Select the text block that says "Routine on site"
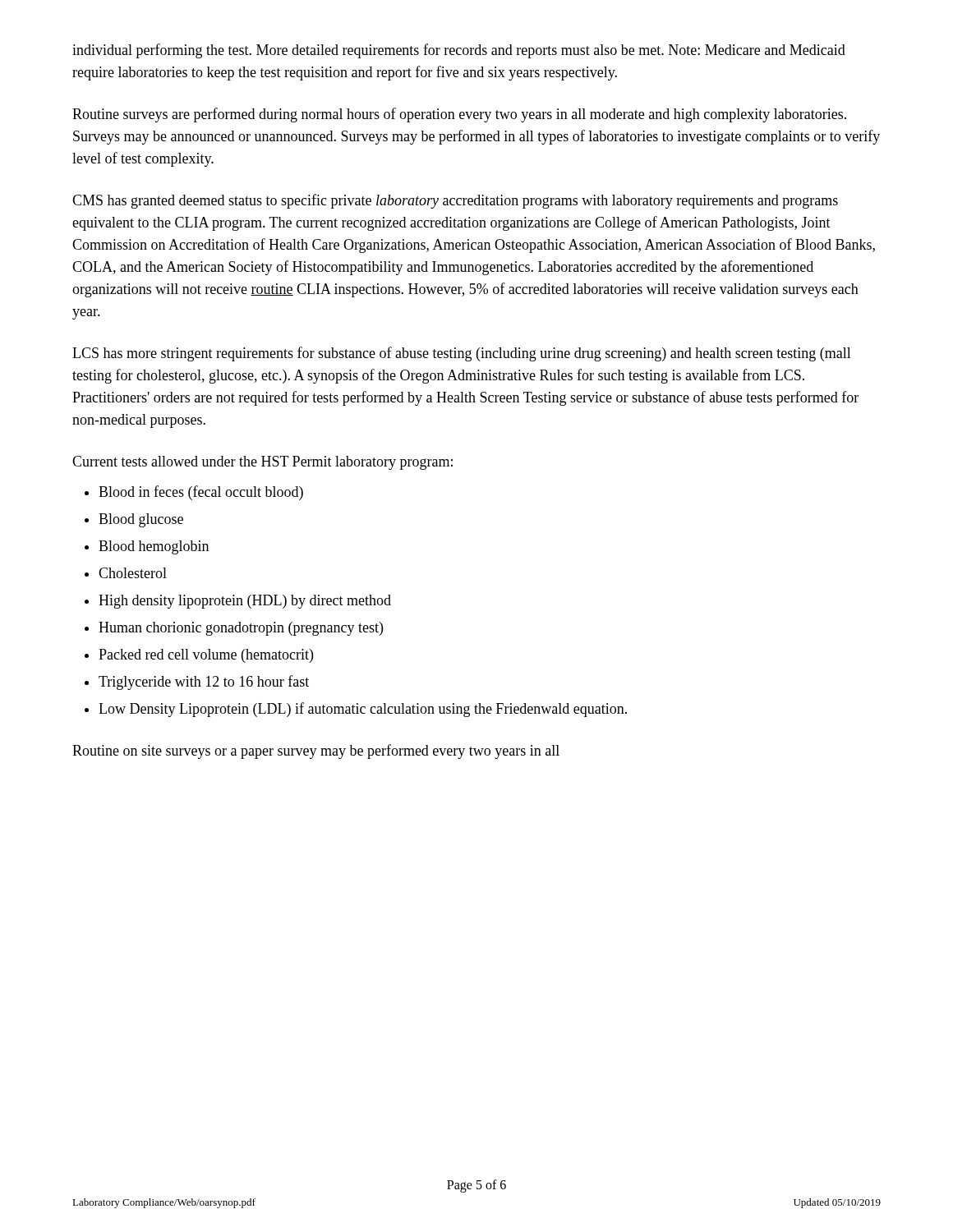This screenshot has height=1232, width=953. point(316,751)
